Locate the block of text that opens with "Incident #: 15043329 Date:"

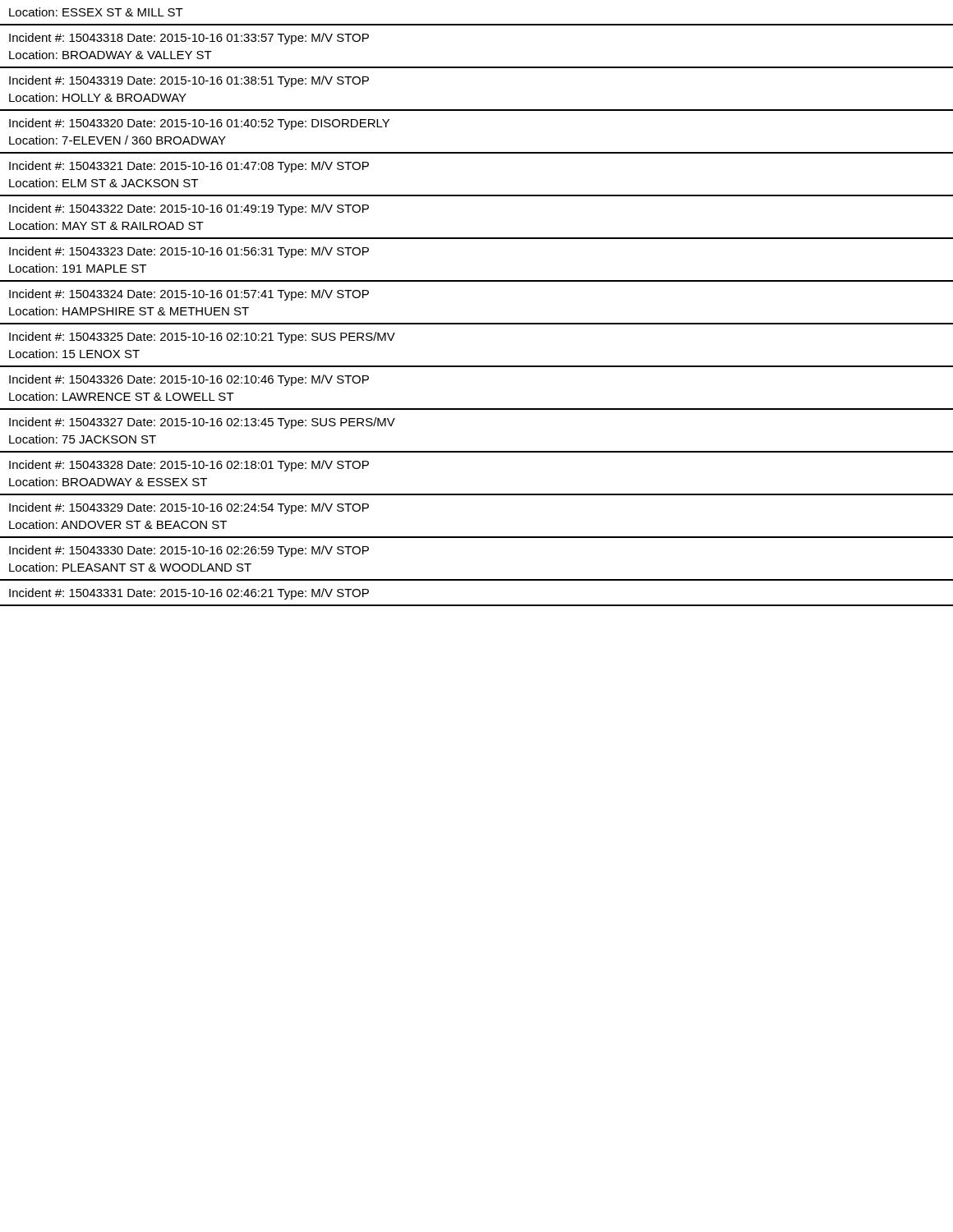click(189, 508)
